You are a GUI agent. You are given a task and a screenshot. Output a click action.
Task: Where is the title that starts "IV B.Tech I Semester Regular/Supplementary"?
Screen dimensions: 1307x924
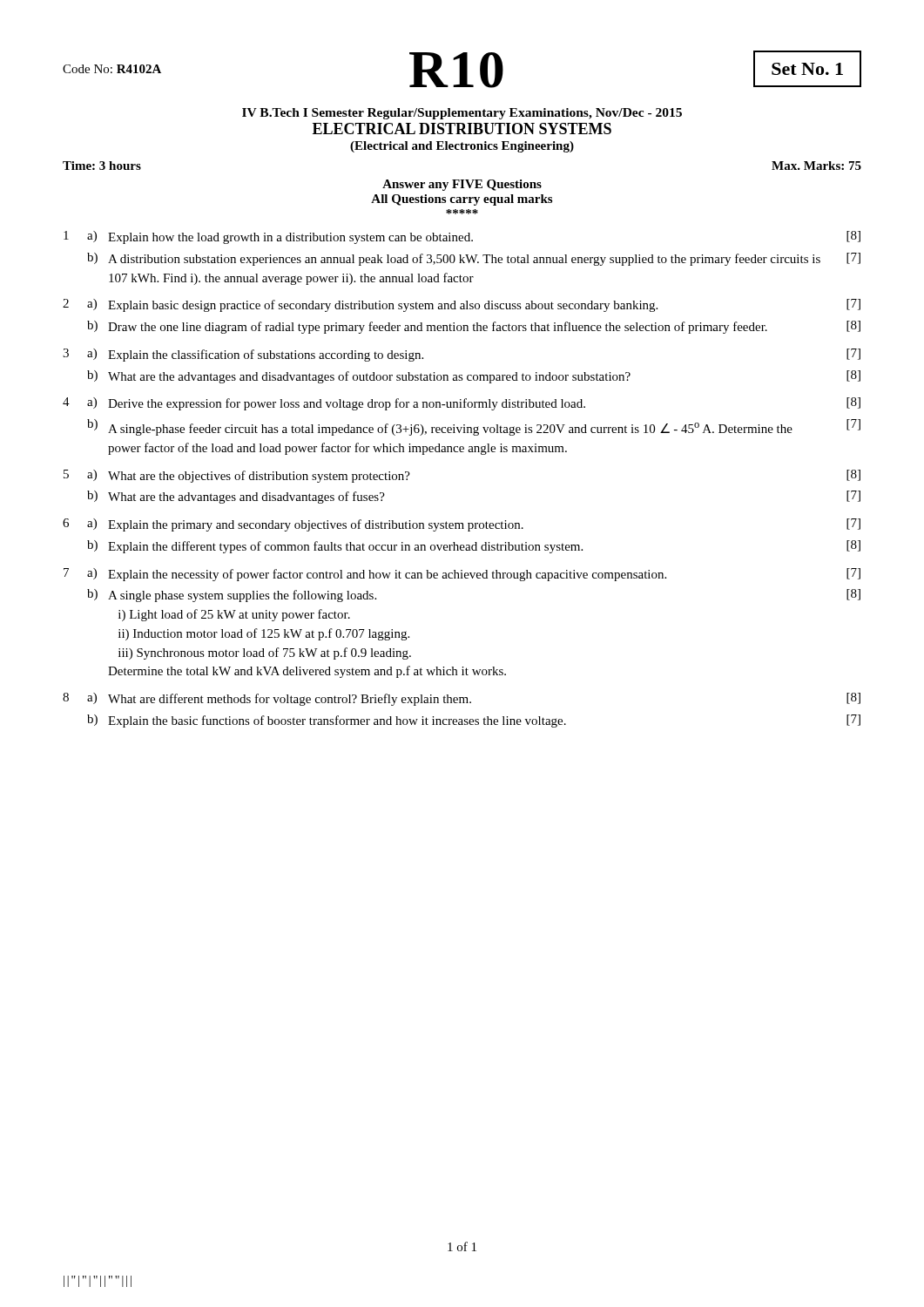[462, 129]
